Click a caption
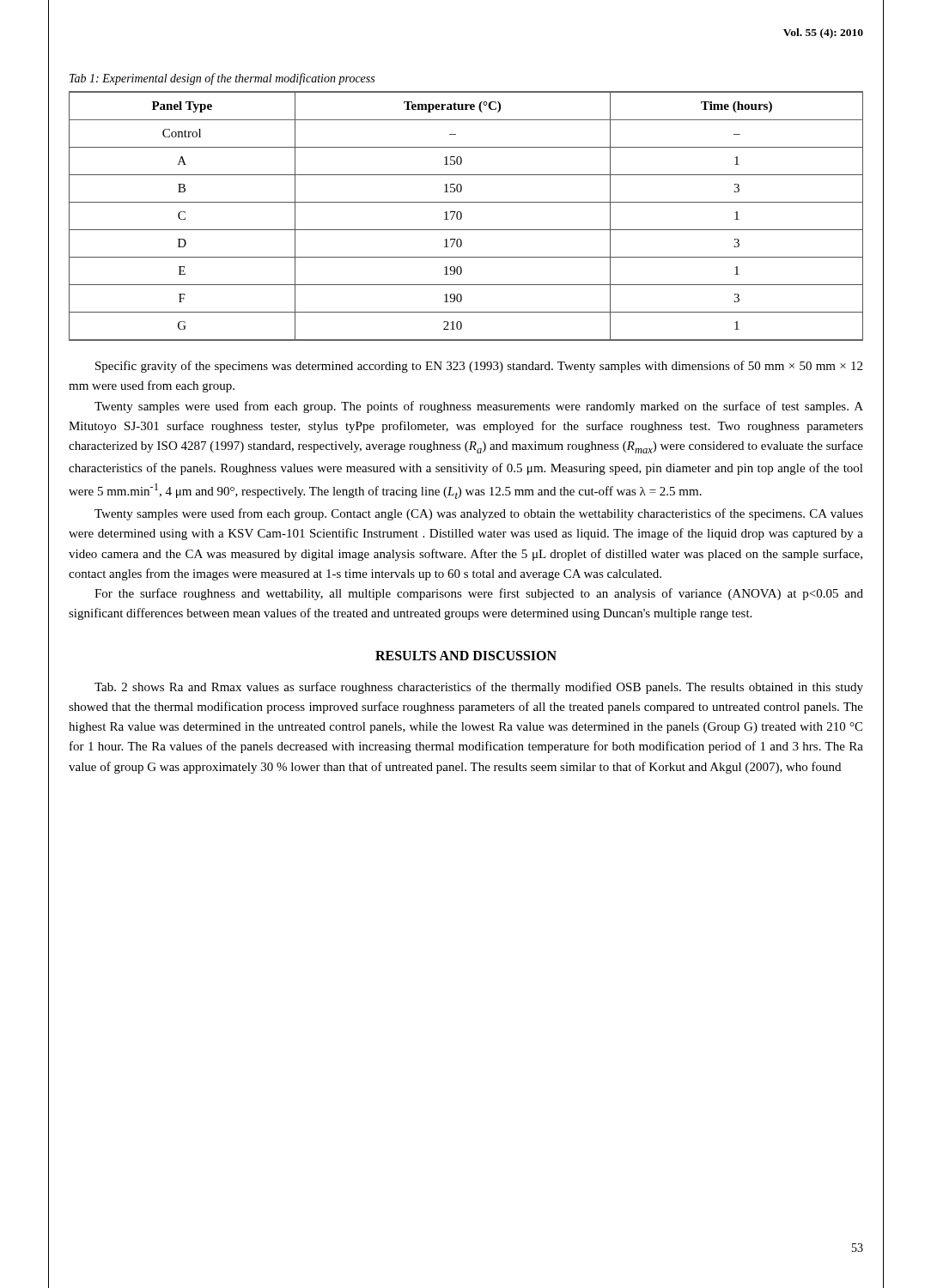Screen dimensions: 1288x925 (222, 79)
